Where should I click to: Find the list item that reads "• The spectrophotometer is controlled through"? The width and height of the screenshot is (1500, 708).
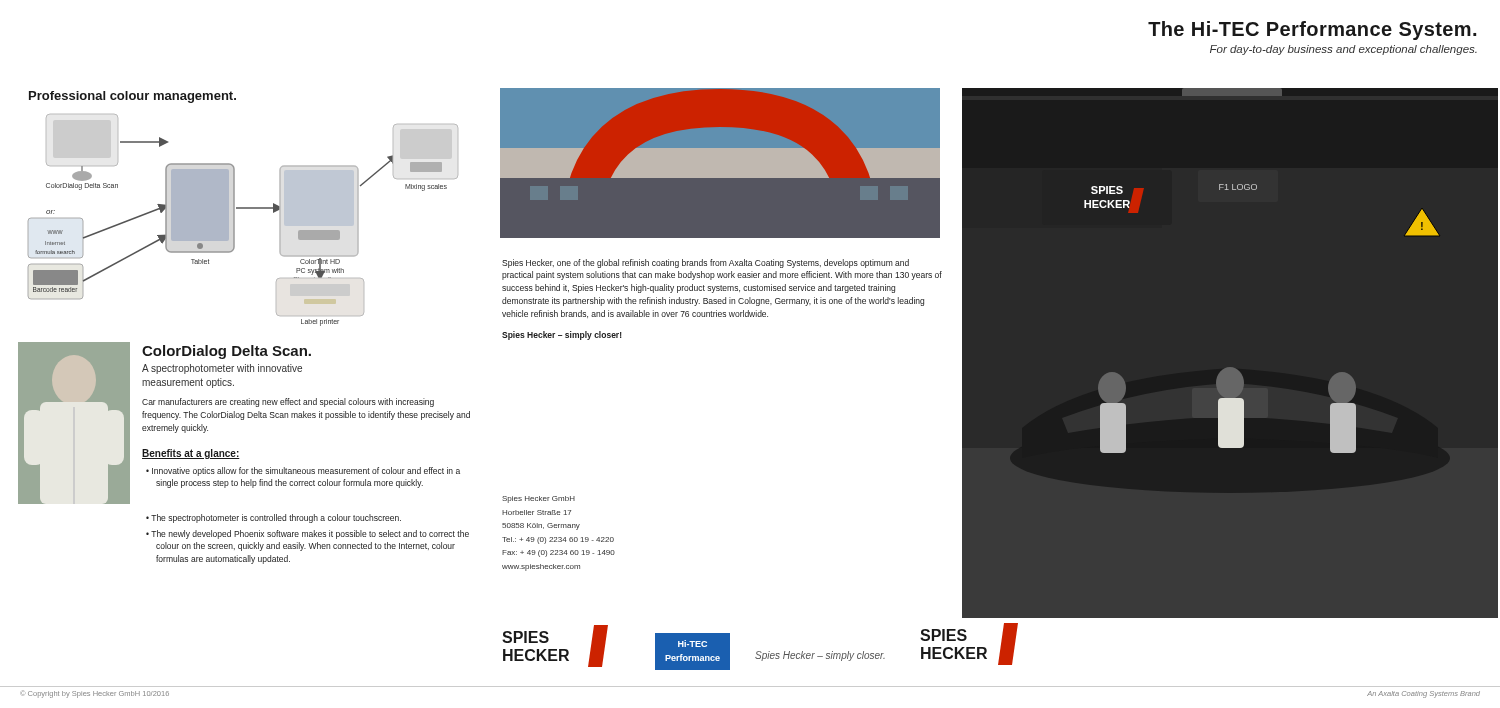274,518
